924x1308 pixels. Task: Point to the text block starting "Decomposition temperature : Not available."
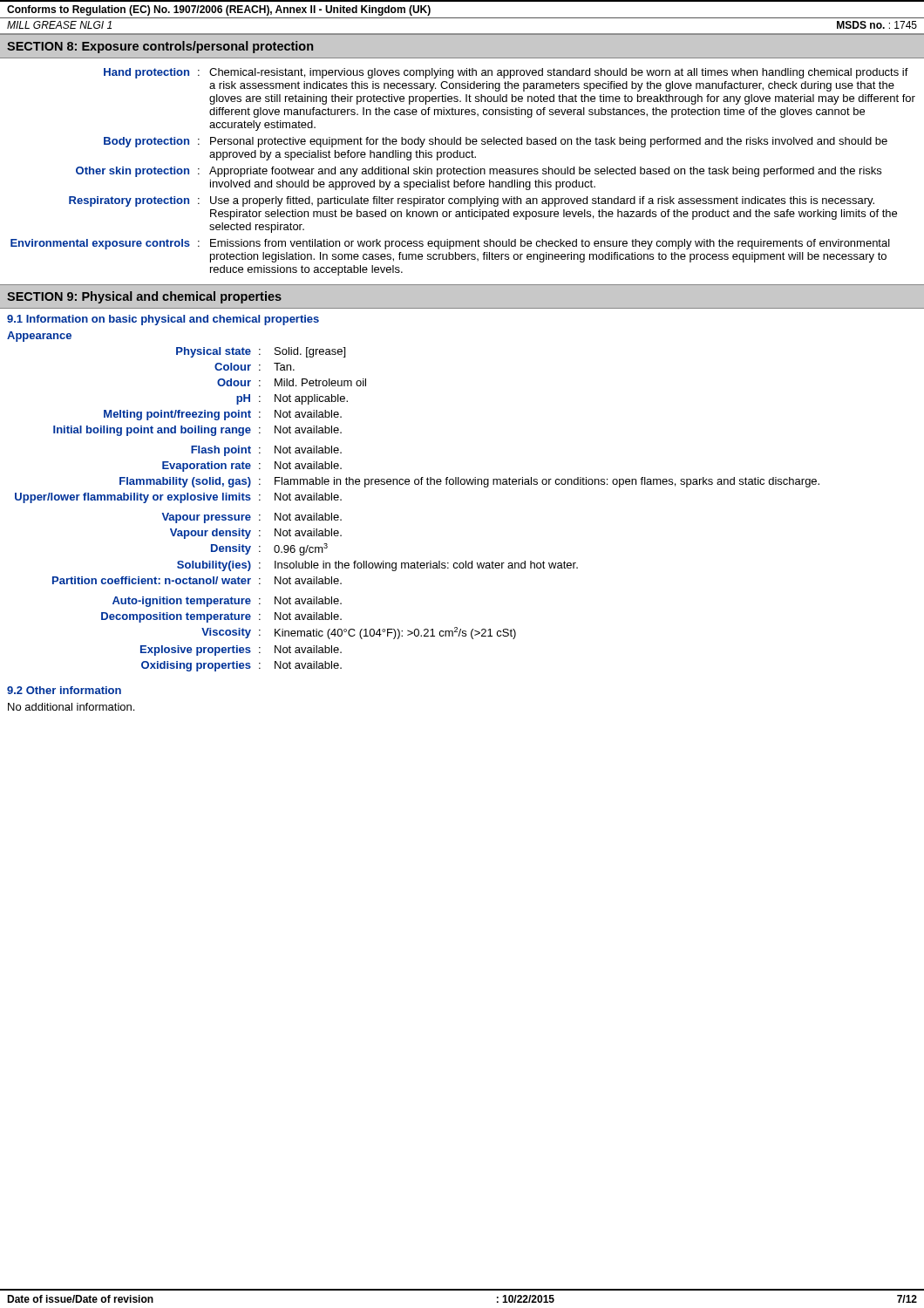pos(221,617)
